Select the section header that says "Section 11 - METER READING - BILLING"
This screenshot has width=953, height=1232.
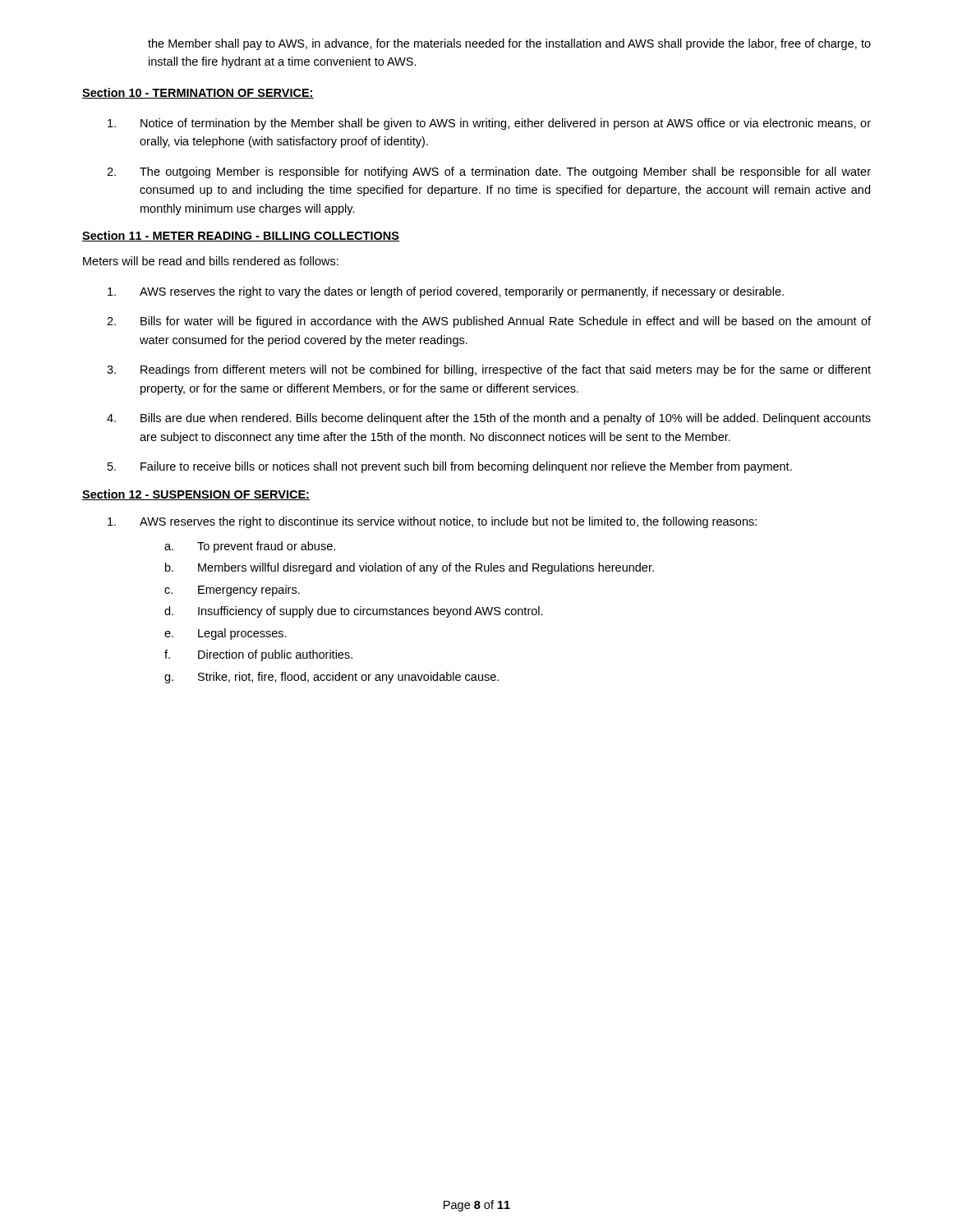(241, 236)
